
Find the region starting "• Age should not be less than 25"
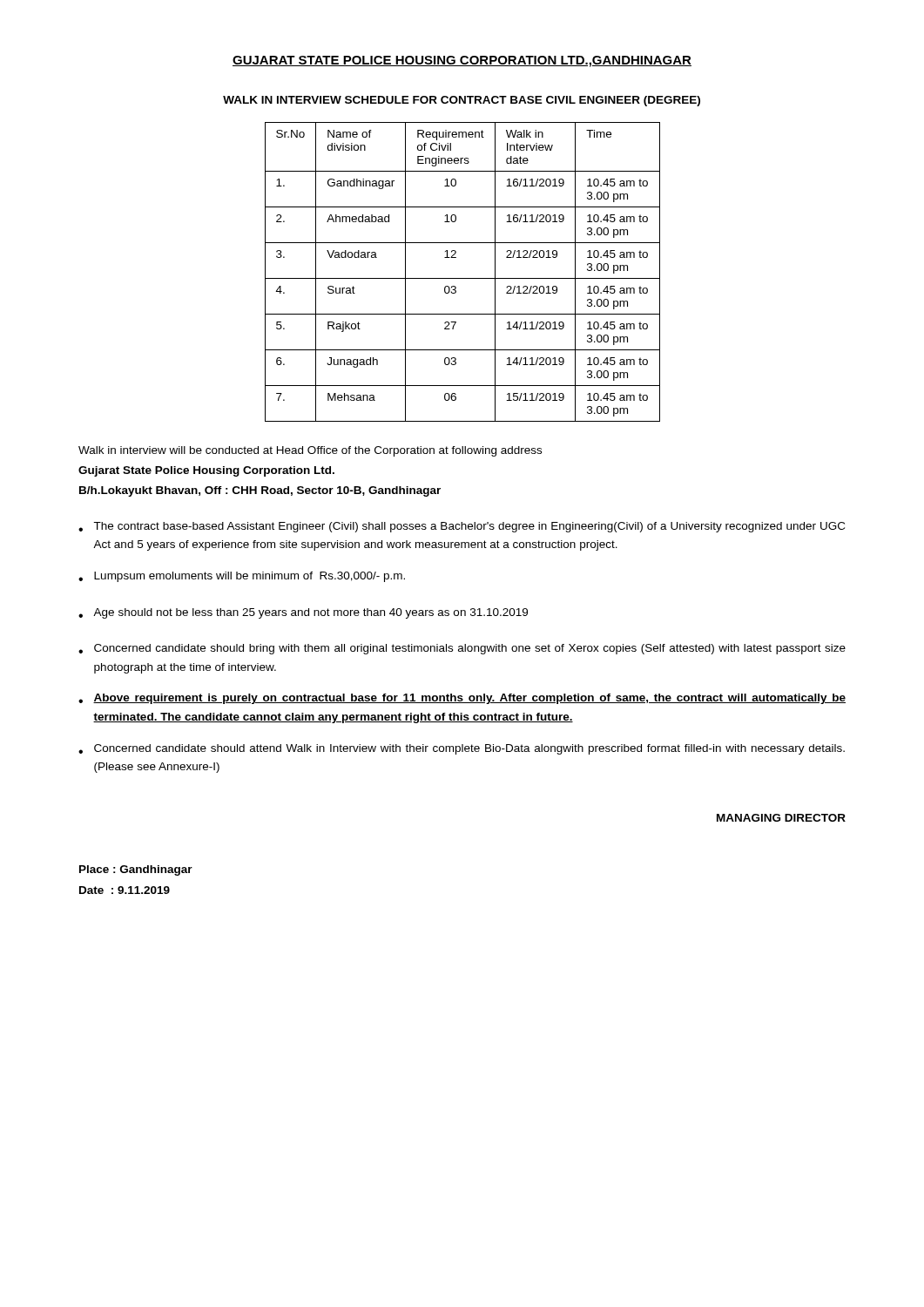(462, 615)
